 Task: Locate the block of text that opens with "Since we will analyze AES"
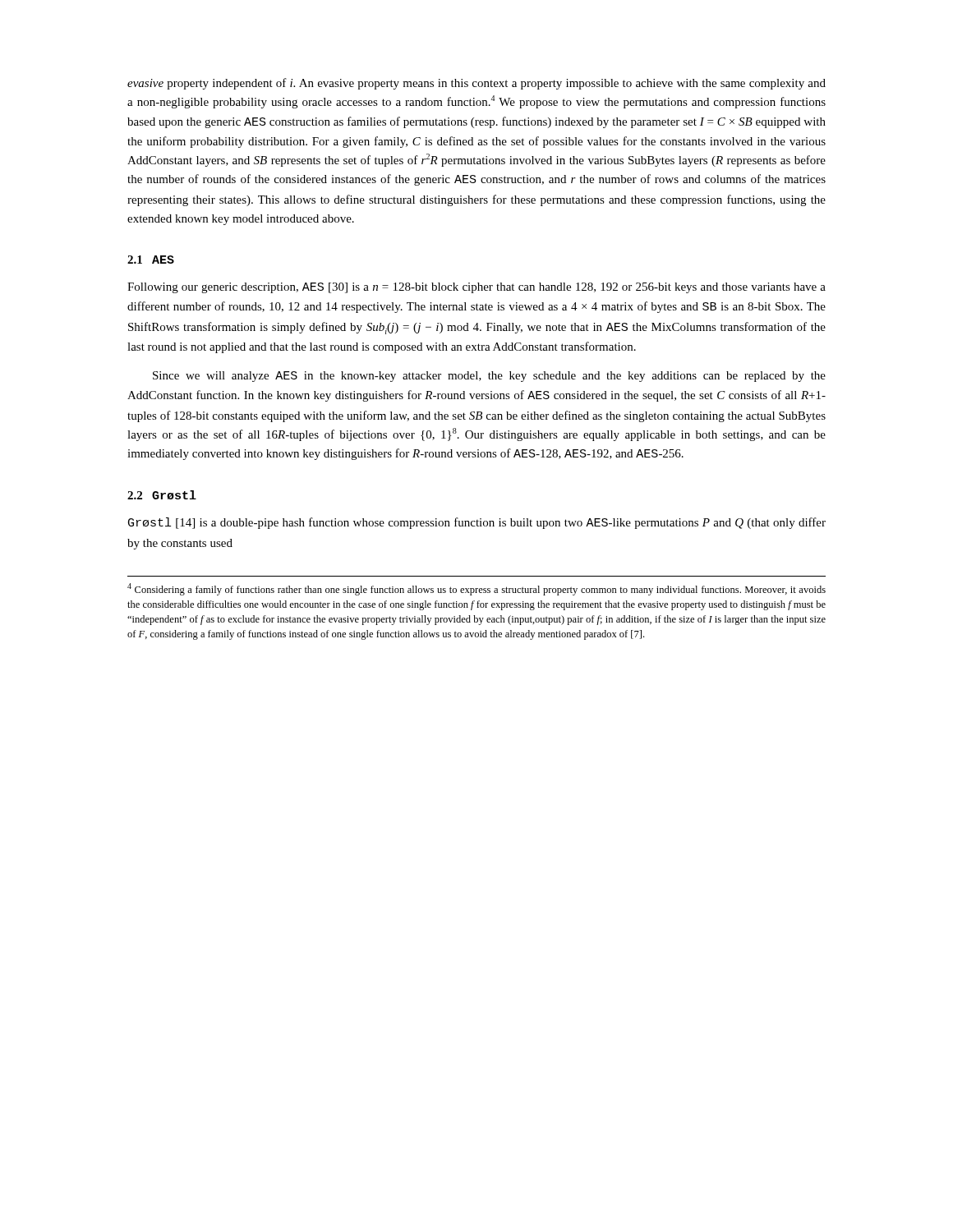(x=476, y=415)
